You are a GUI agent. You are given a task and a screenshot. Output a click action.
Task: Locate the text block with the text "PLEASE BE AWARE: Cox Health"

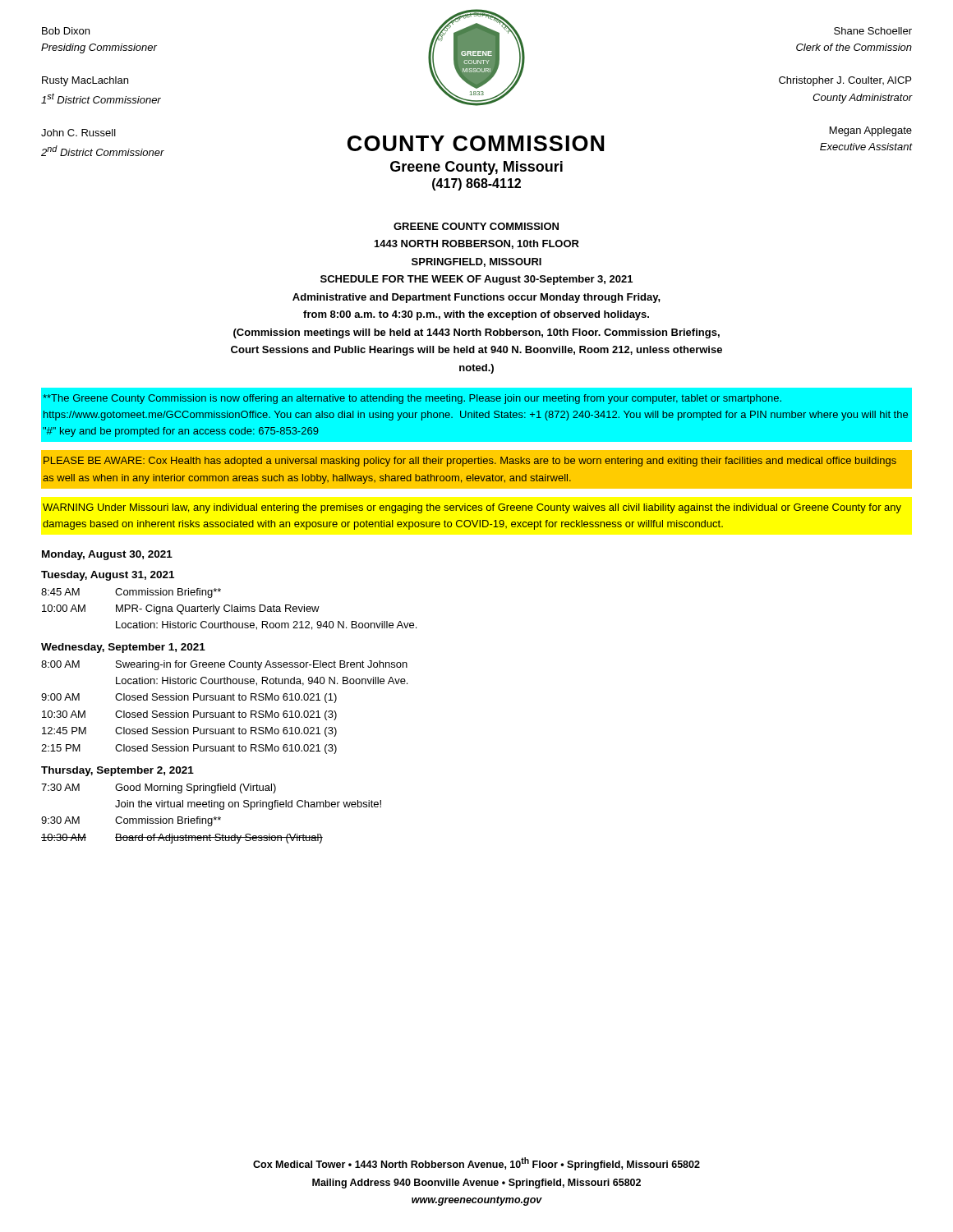[470, 469]
